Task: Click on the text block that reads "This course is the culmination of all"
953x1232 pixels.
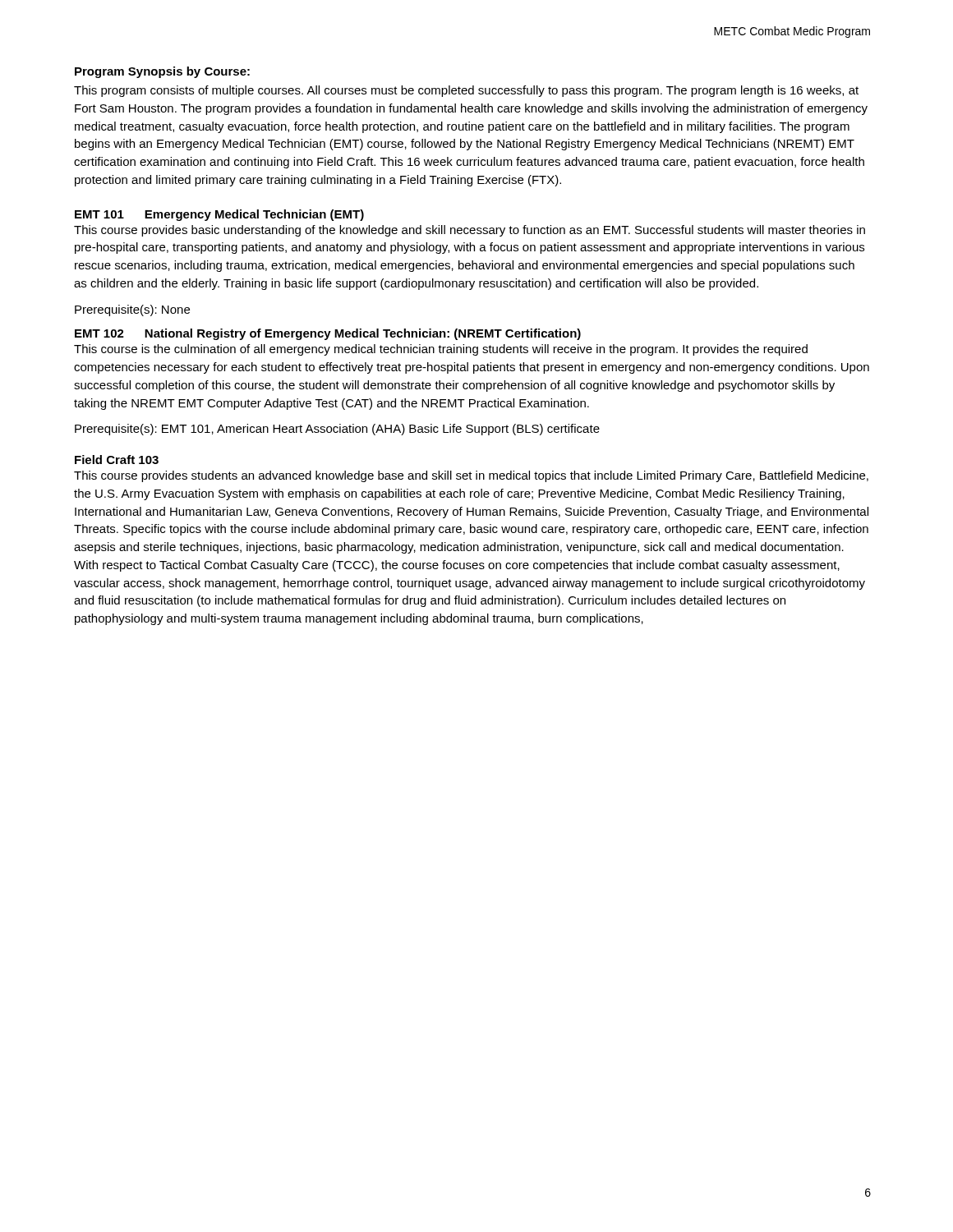Action: point(472,376)
